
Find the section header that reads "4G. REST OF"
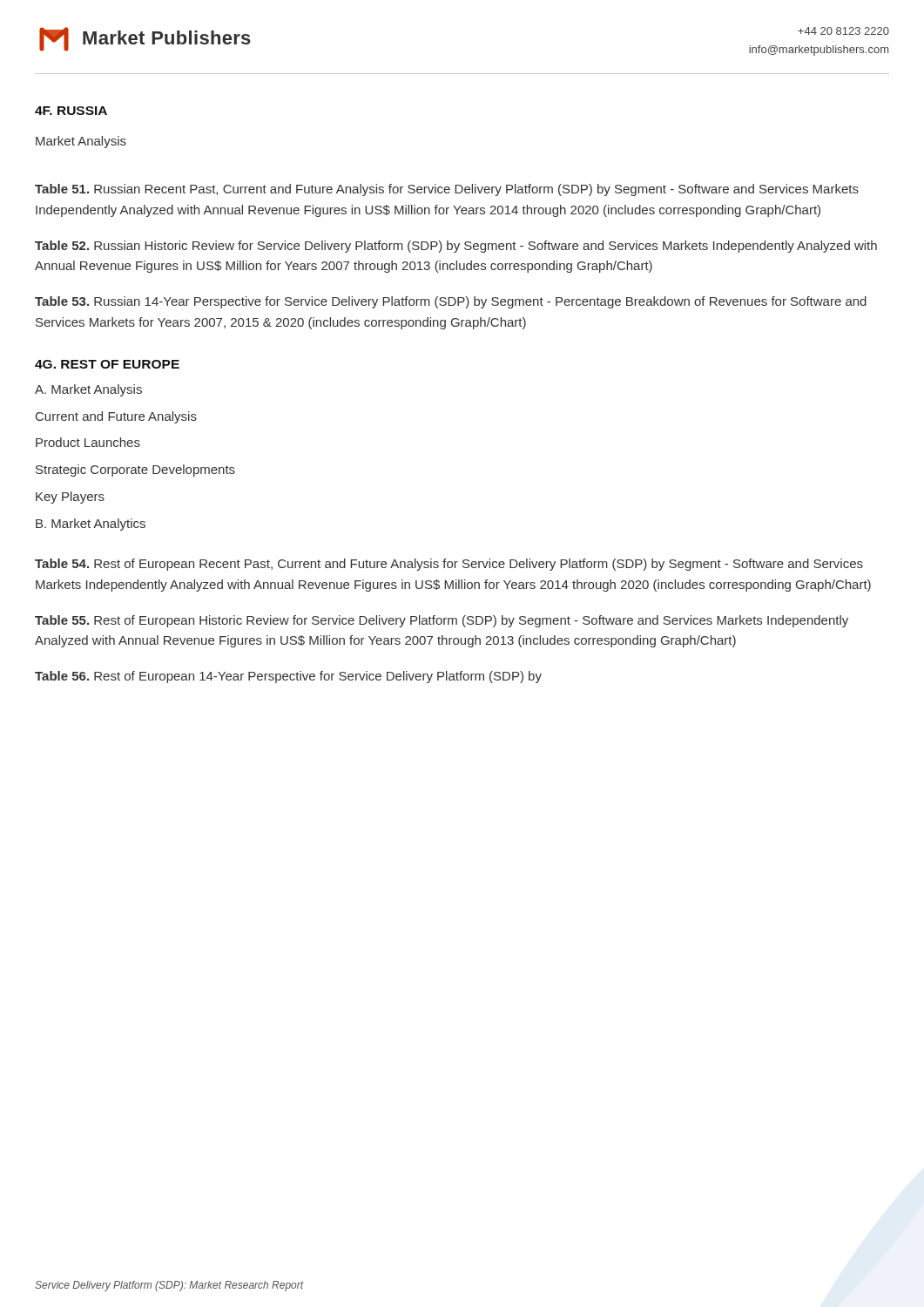pyautogui.click(x=107, y=364)
